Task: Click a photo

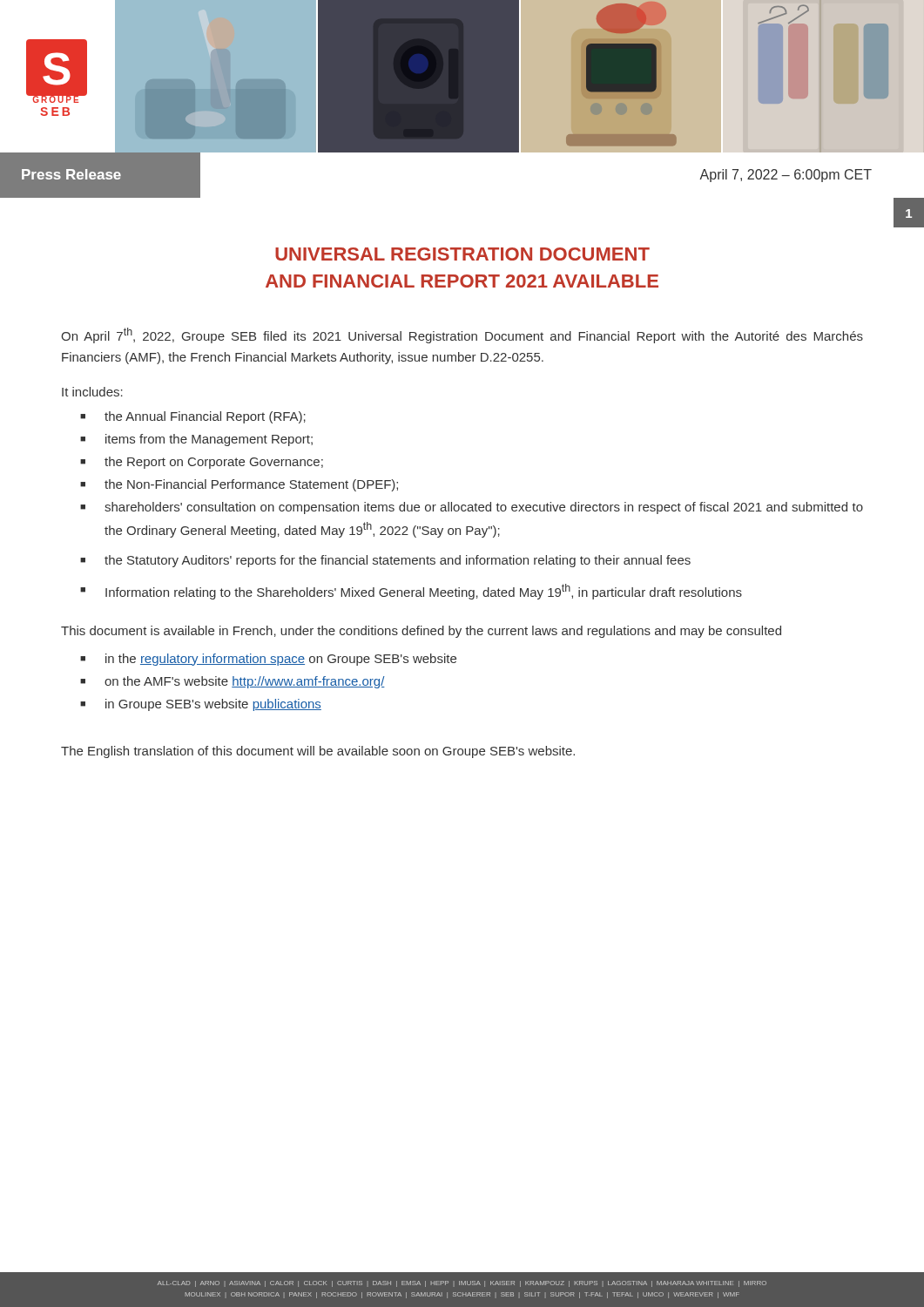Action: click(x=462, y=76)
